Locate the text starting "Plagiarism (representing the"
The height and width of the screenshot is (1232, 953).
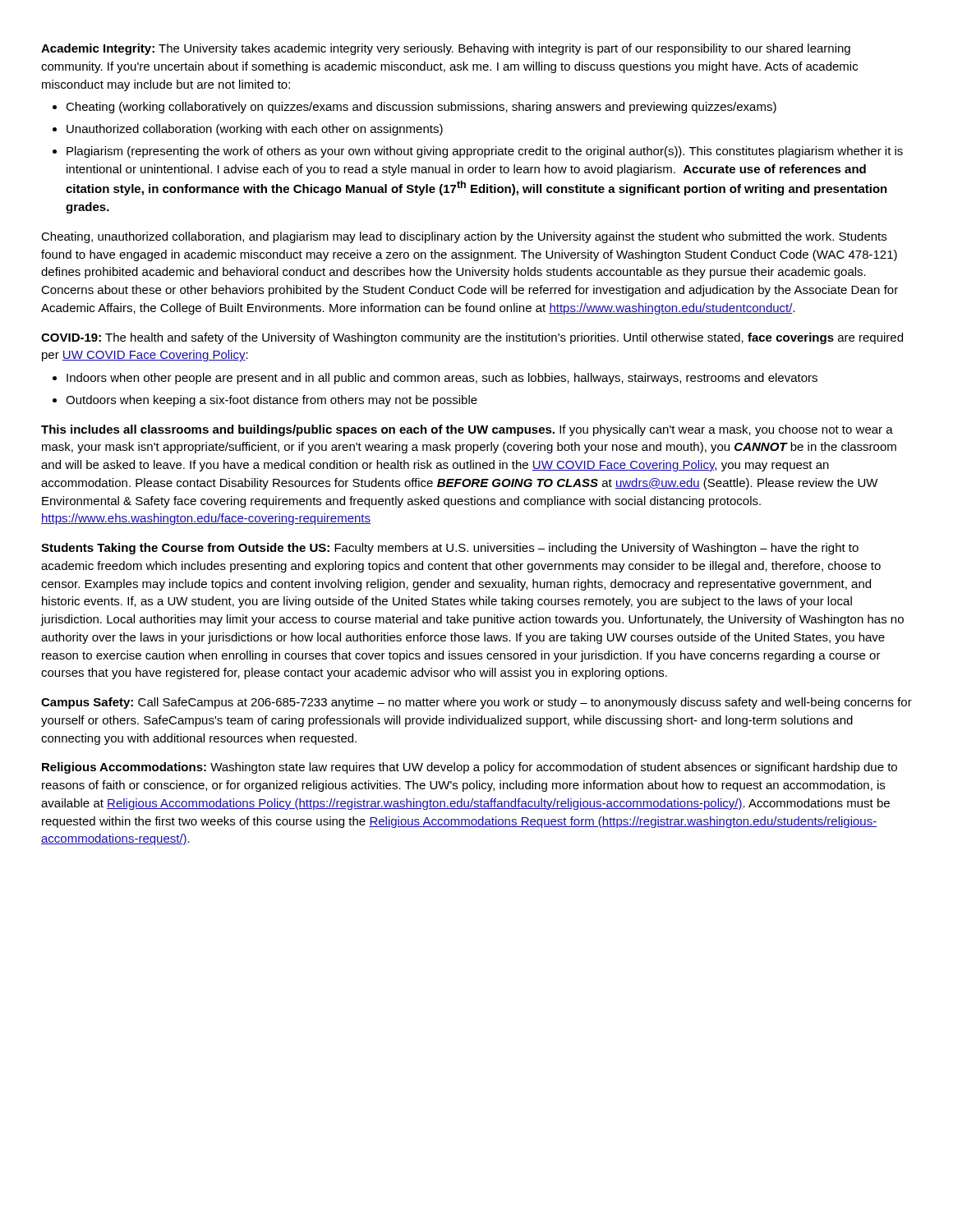[484, 179]
